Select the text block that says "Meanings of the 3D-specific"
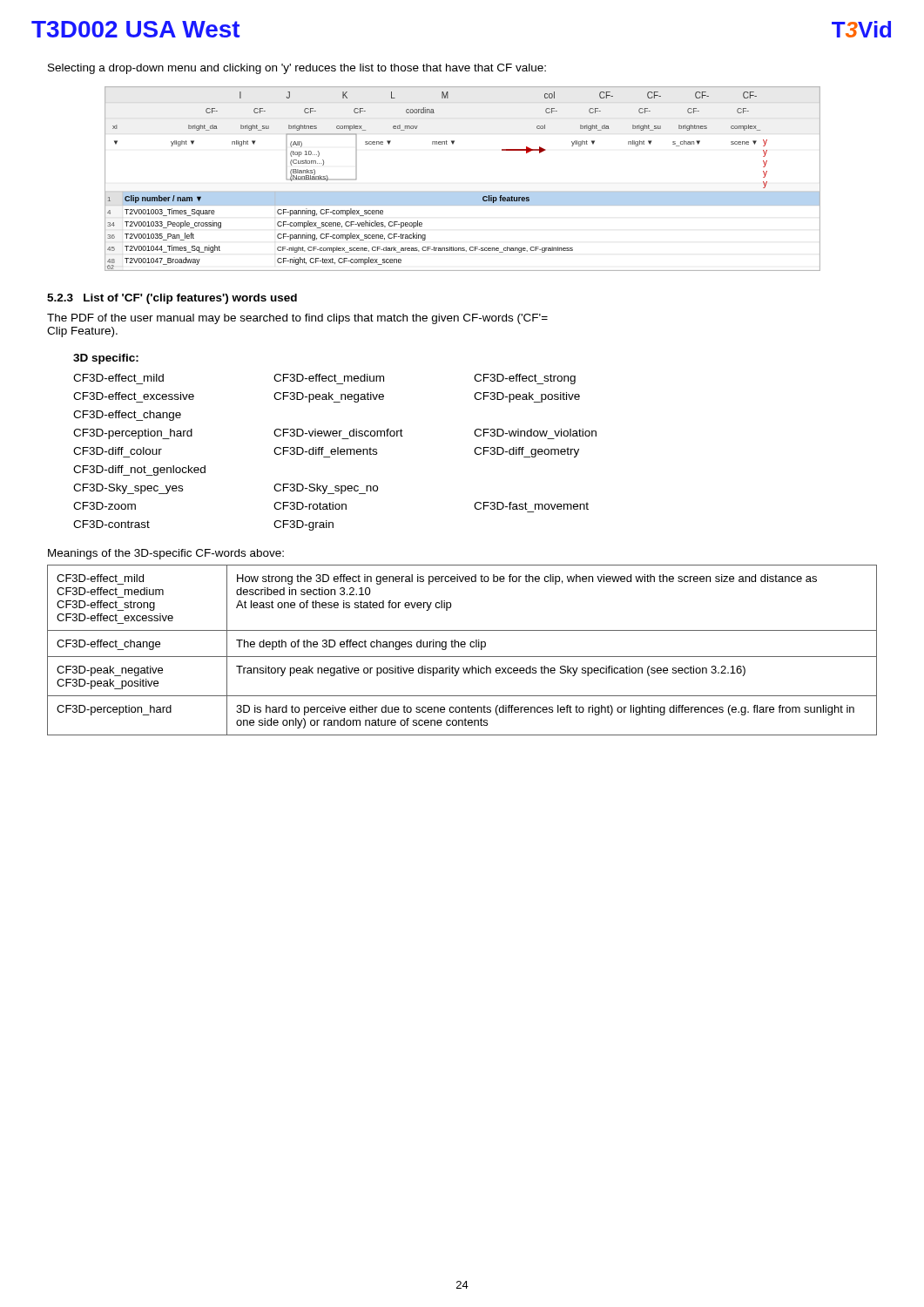 [x=166, y=553]
